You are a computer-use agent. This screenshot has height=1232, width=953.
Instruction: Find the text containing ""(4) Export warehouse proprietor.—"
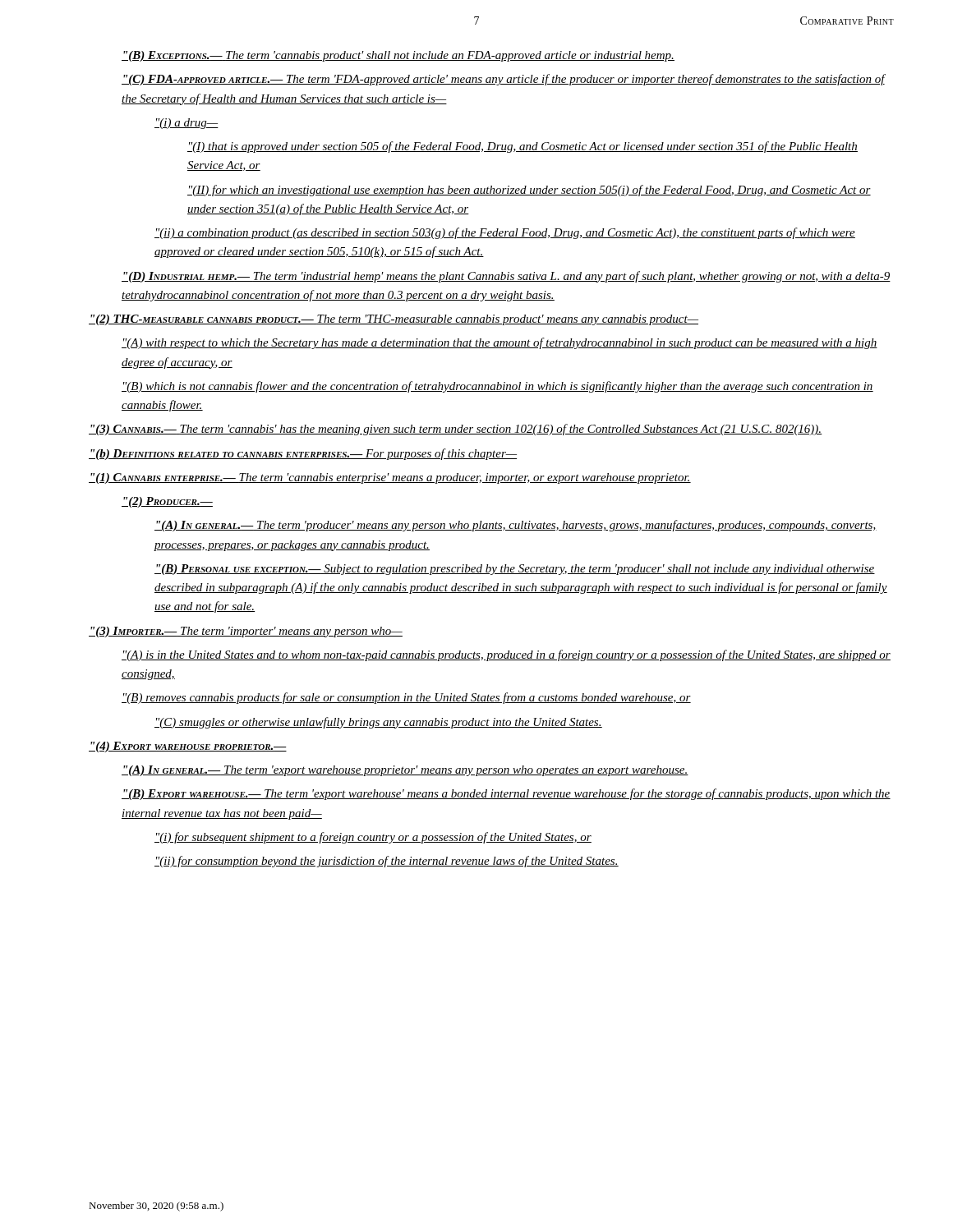pyautogui.click(x=187, y=746)
